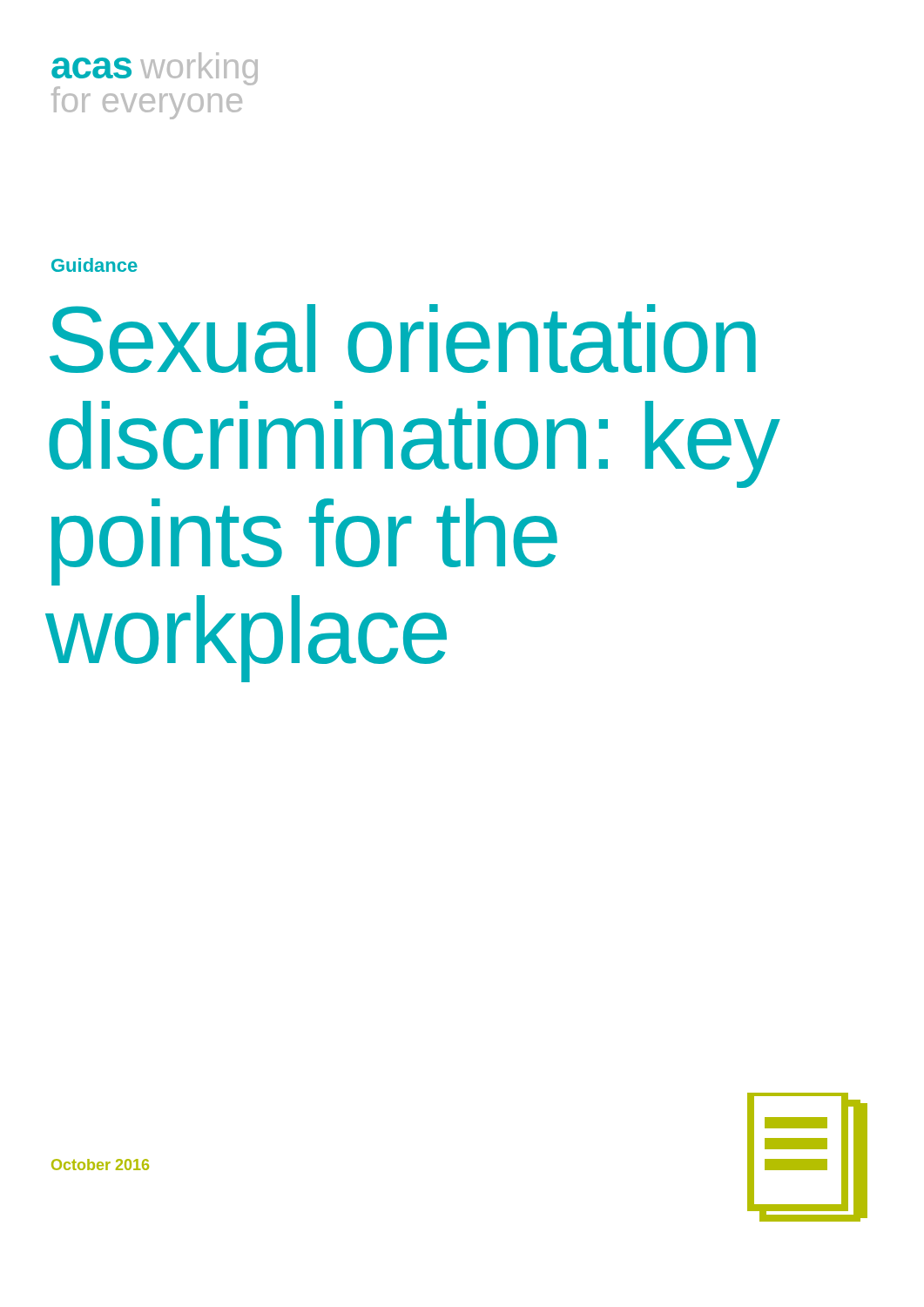The image size is (924, 1307).
Task: Click on the logo
Action: point(811,1170)
